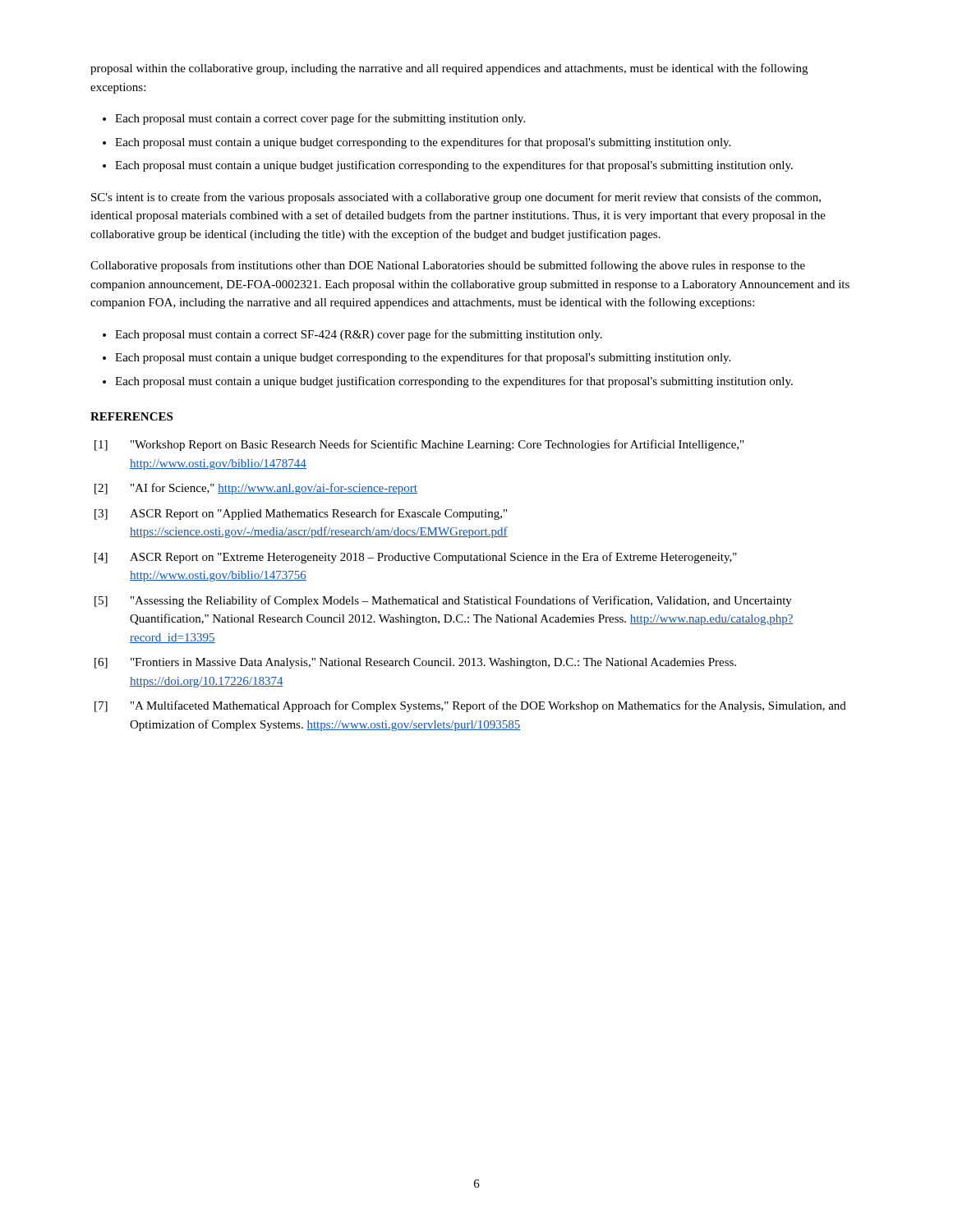Click on the element starting "[3] ASCR Report"

[x=476, y=524]
